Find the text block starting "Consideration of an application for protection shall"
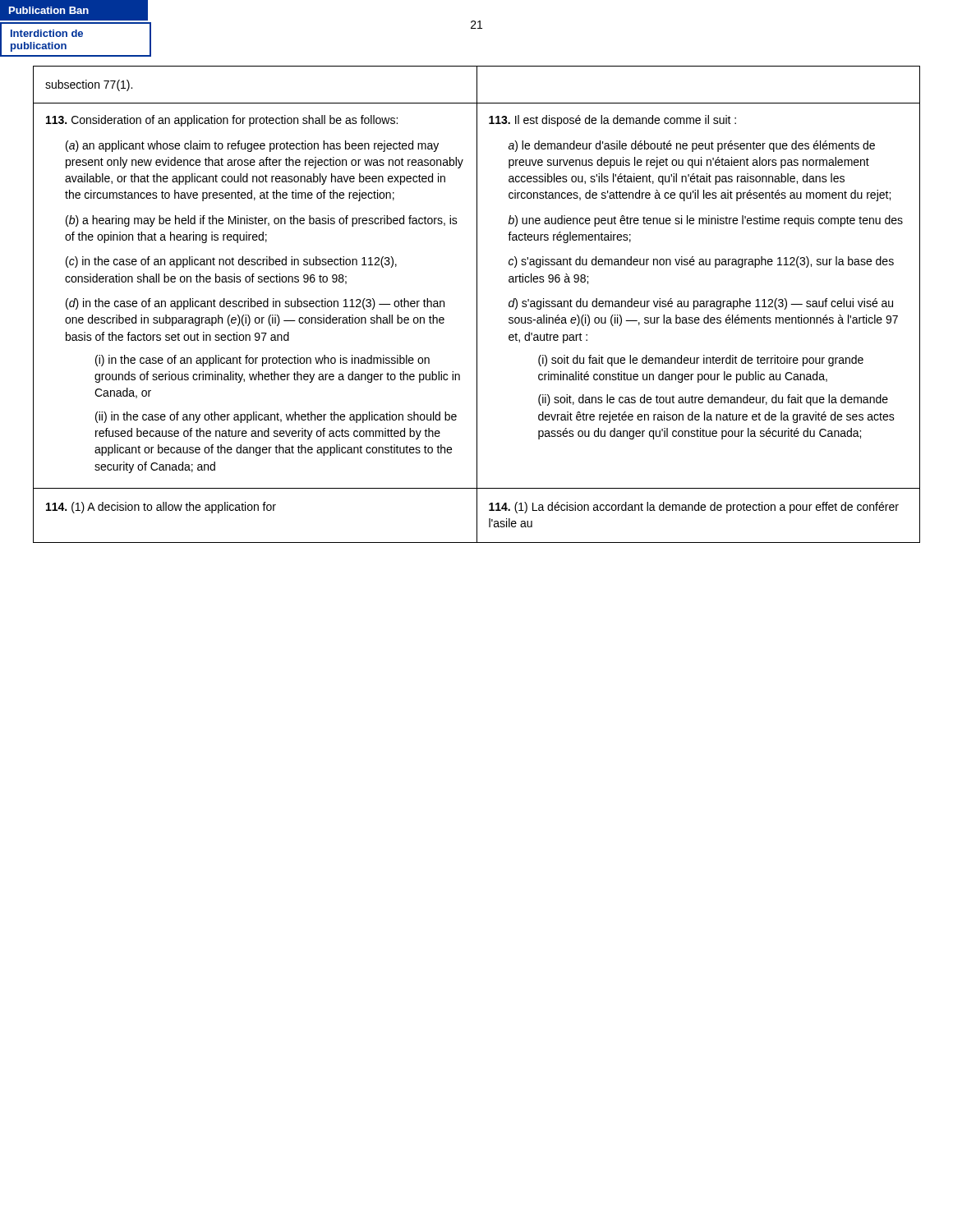The height and width of the screenshot is (1232, 953). [222, 120]
